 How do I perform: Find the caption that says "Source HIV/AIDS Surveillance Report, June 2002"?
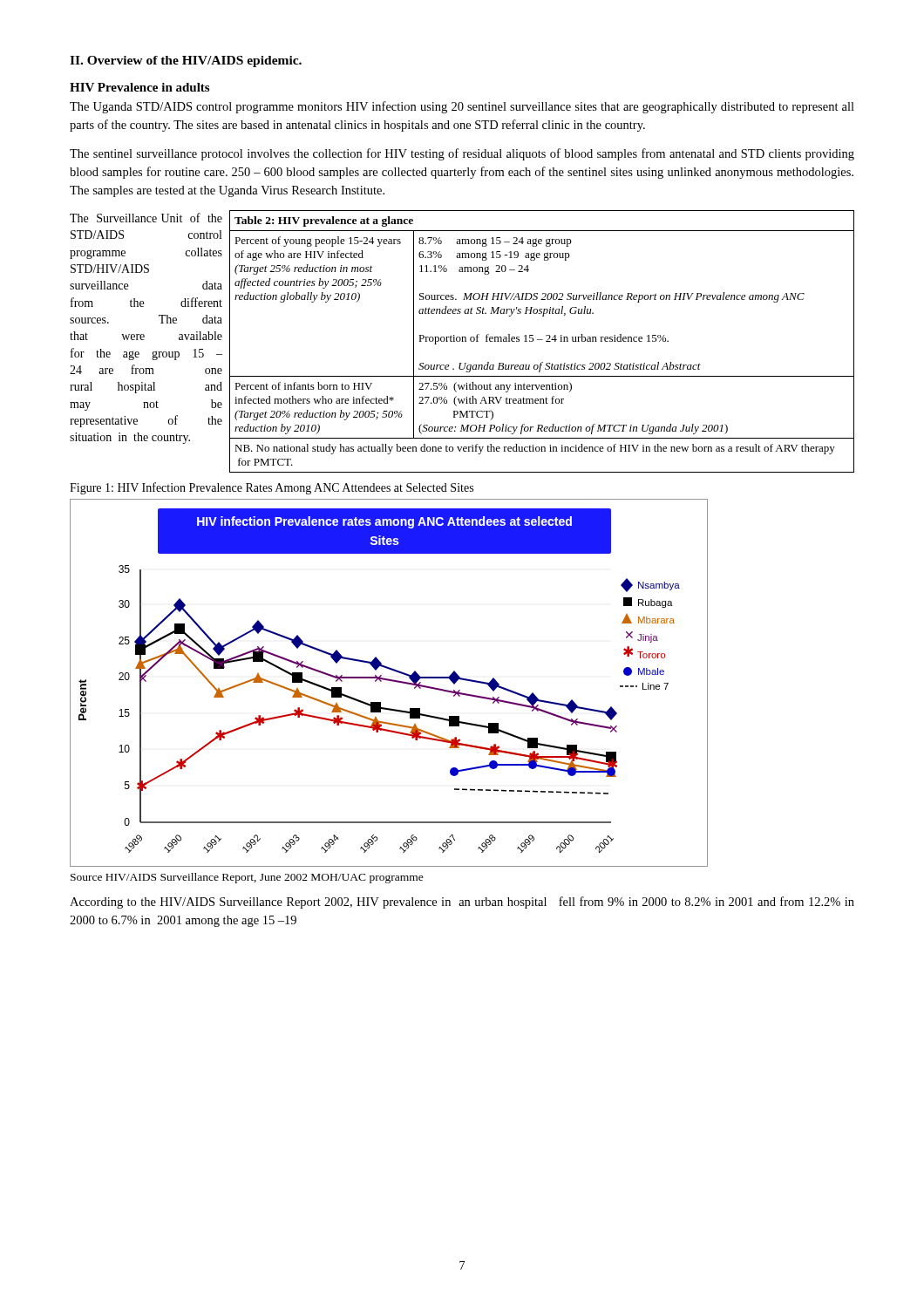(x=247, y=877)
